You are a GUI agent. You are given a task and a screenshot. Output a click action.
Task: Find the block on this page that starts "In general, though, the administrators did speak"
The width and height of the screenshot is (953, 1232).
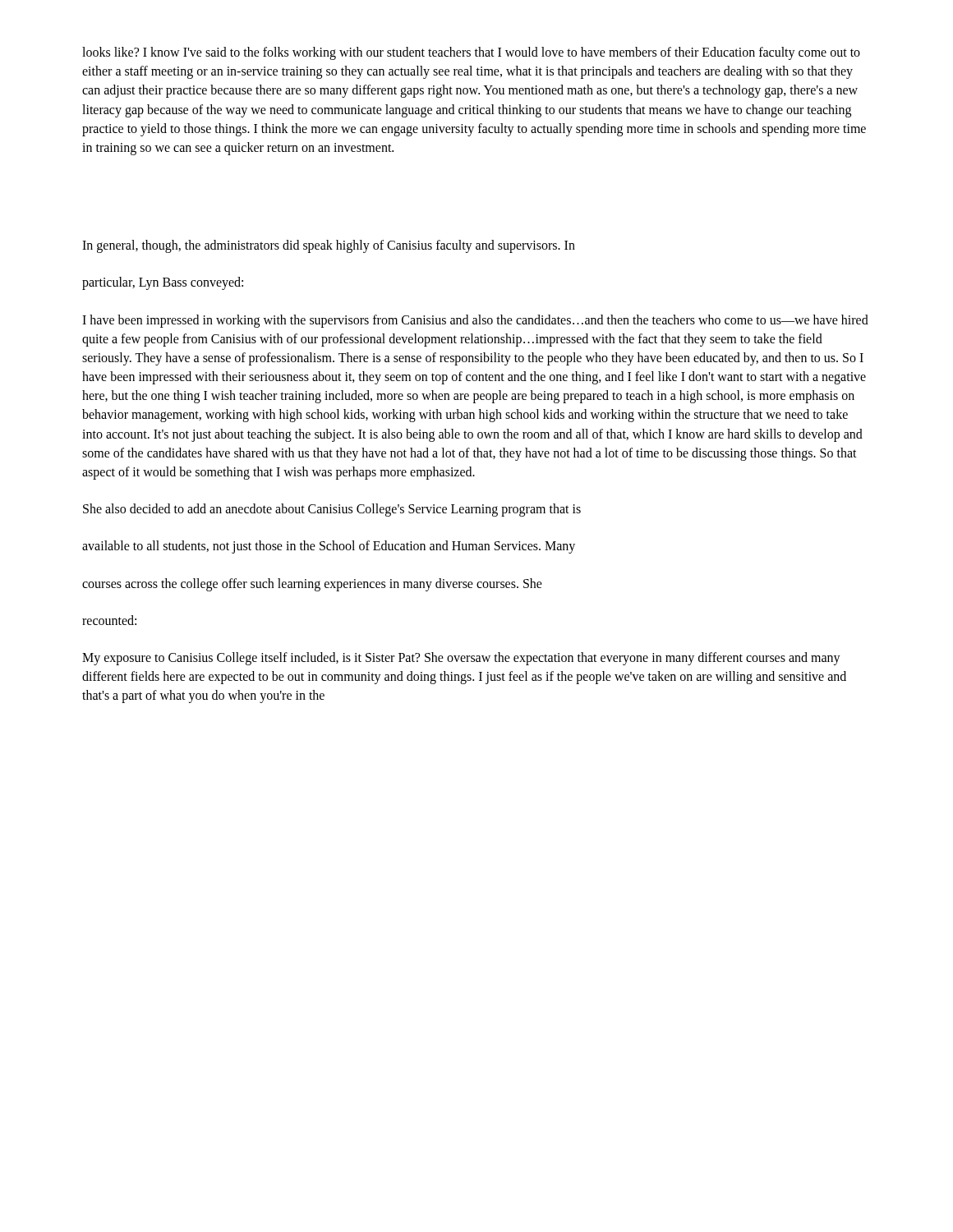pos(329,245)
